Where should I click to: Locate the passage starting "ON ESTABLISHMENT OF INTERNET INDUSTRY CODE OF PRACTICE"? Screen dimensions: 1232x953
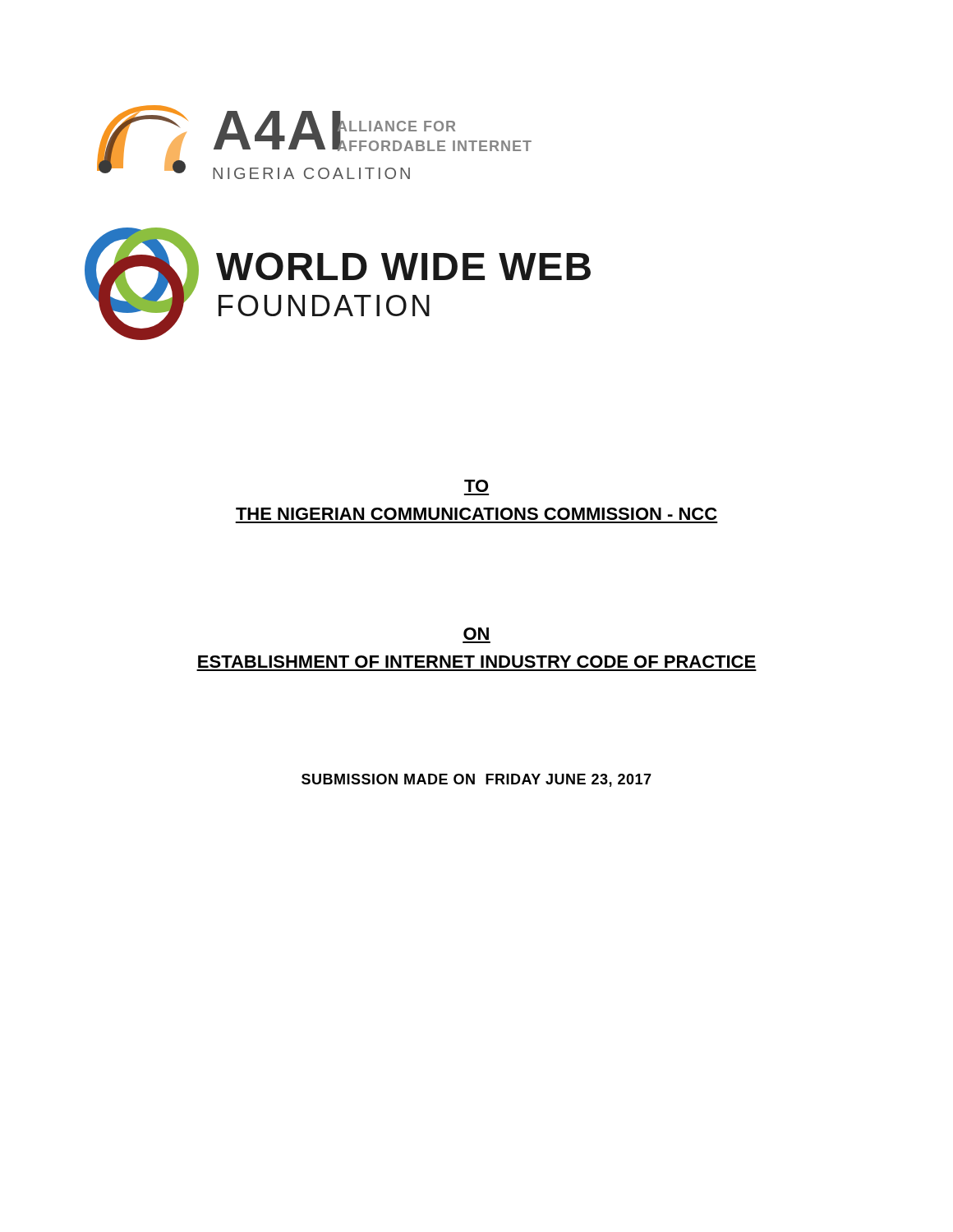click(476, 648)
